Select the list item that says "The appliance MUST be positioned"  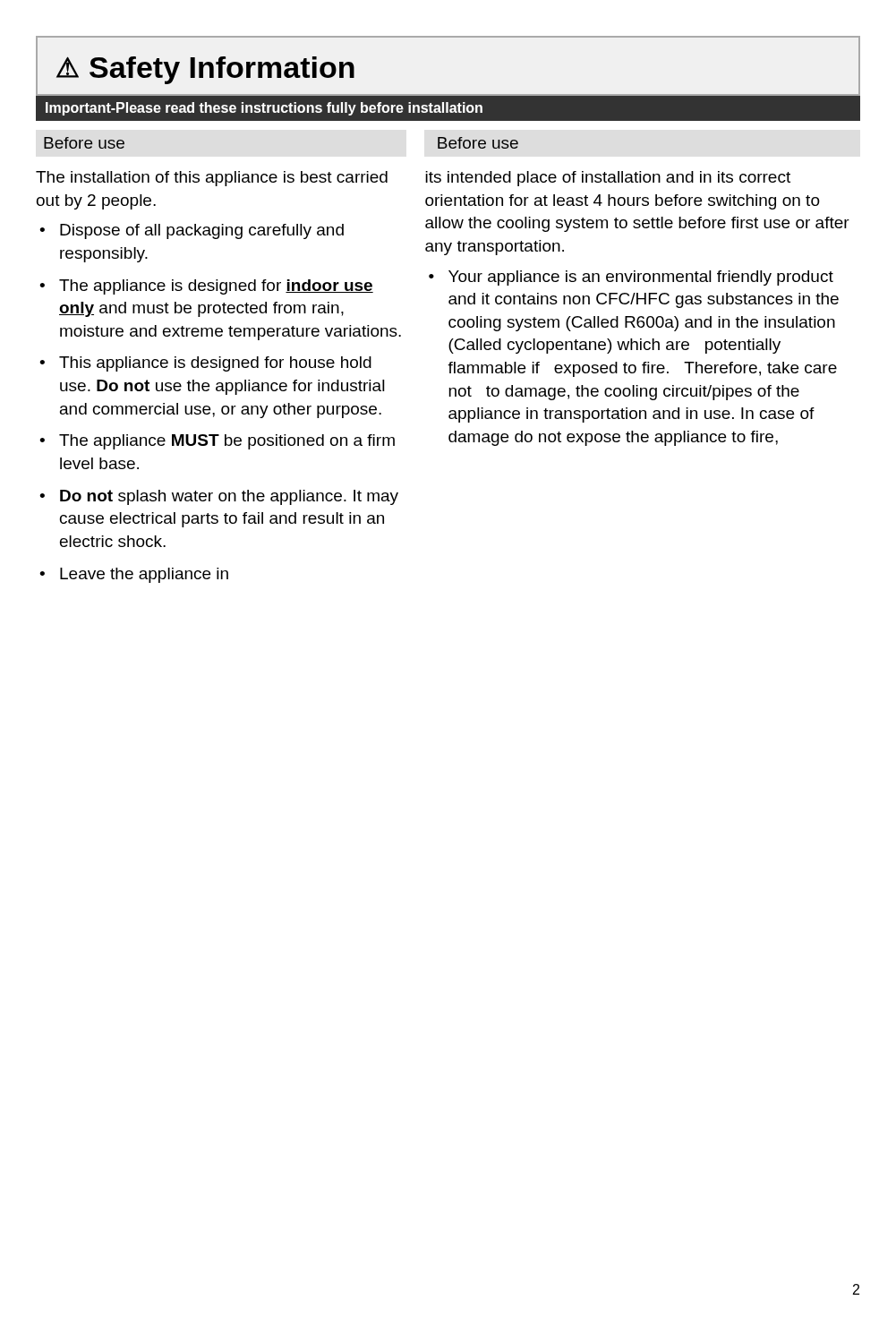227,452
